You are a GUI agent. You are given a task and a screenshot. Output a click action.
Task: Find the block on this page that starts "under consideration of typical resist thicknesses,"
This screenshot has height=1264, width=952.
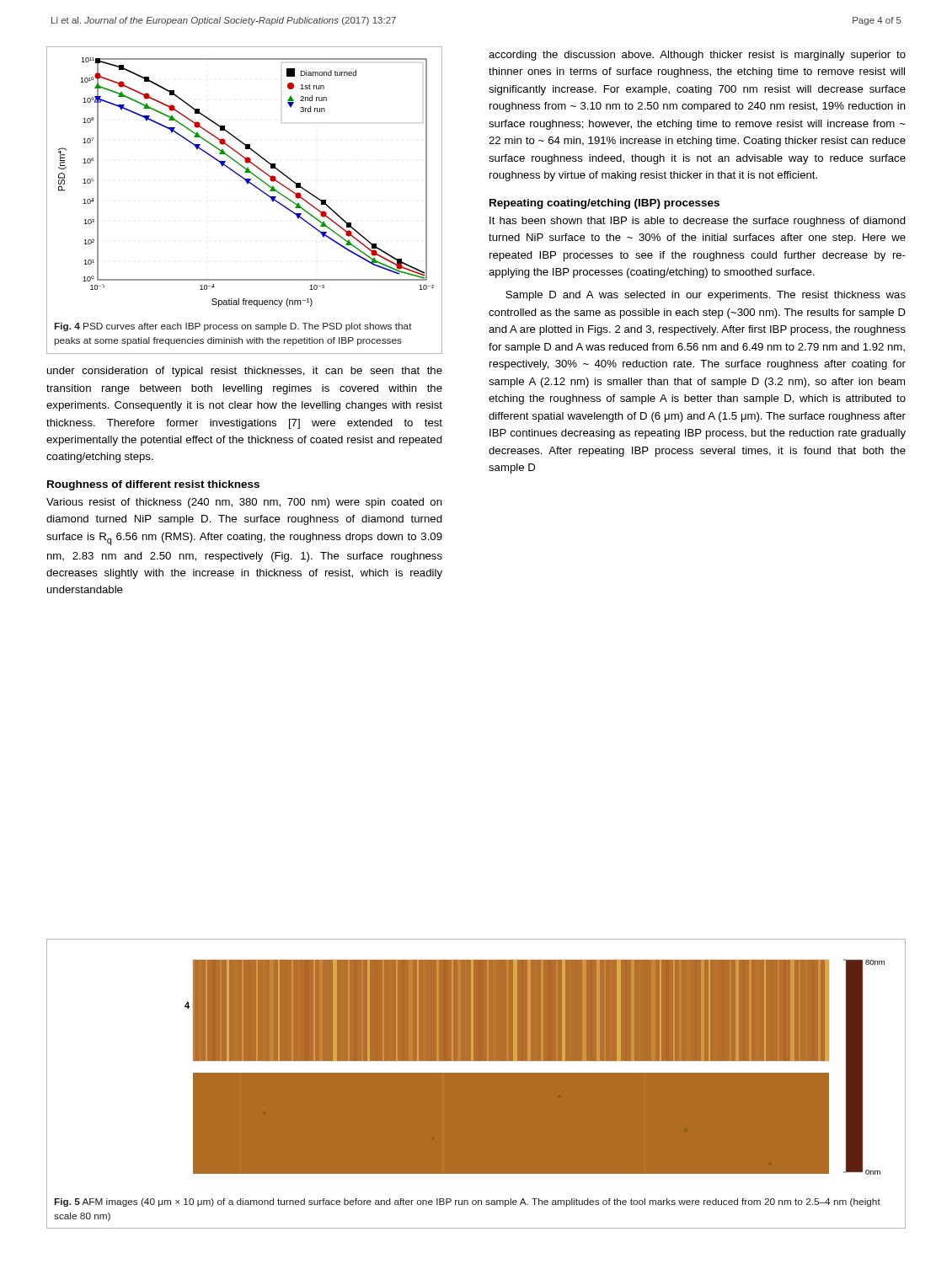pyautogui.click(x=244, y=414)
